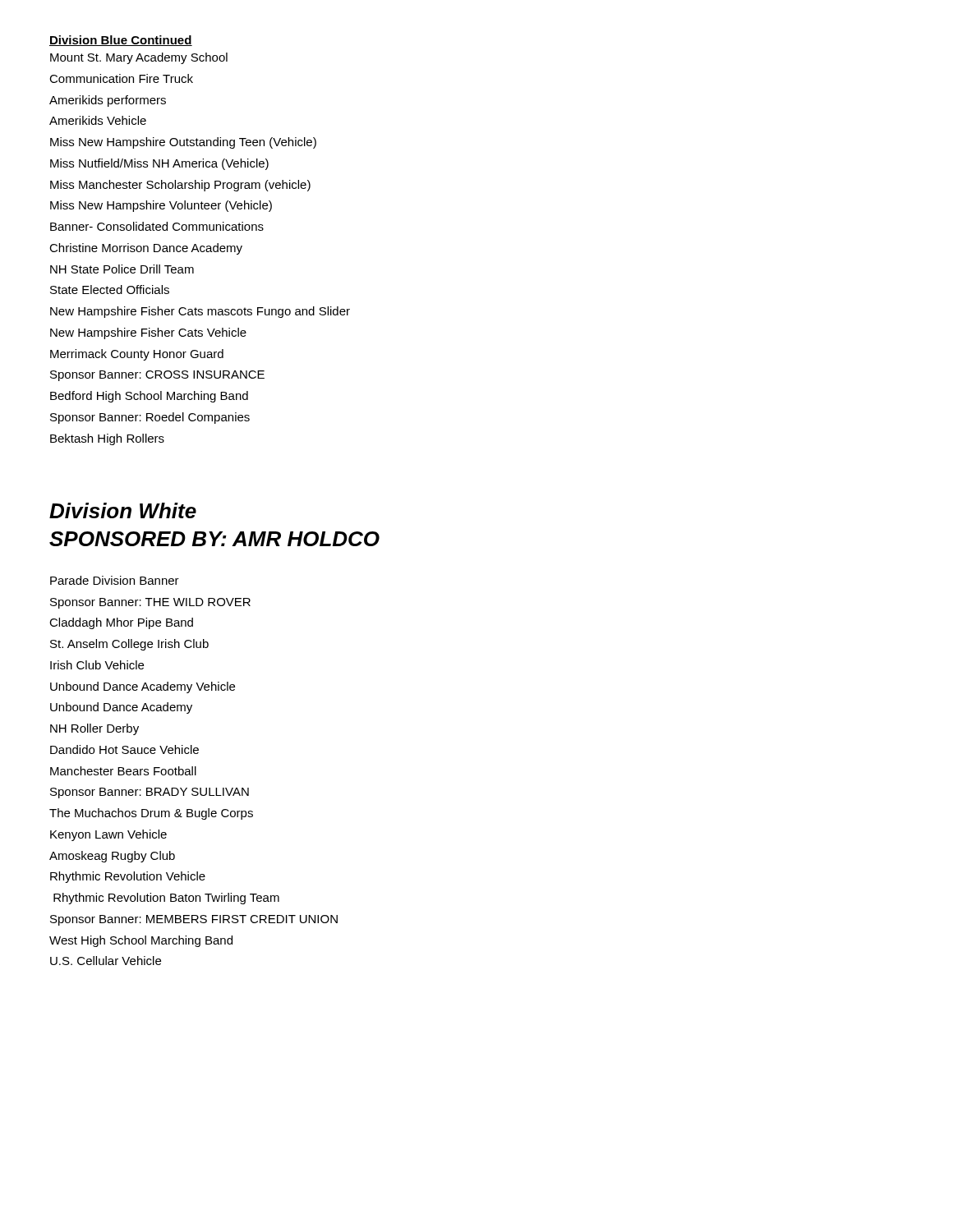The width and height of the screenshot is (953, 1232).
Task: Find the block starting "Miss Nutfield/Miss NH America (Vehicle)"
Action: click(x=159, y=163)
